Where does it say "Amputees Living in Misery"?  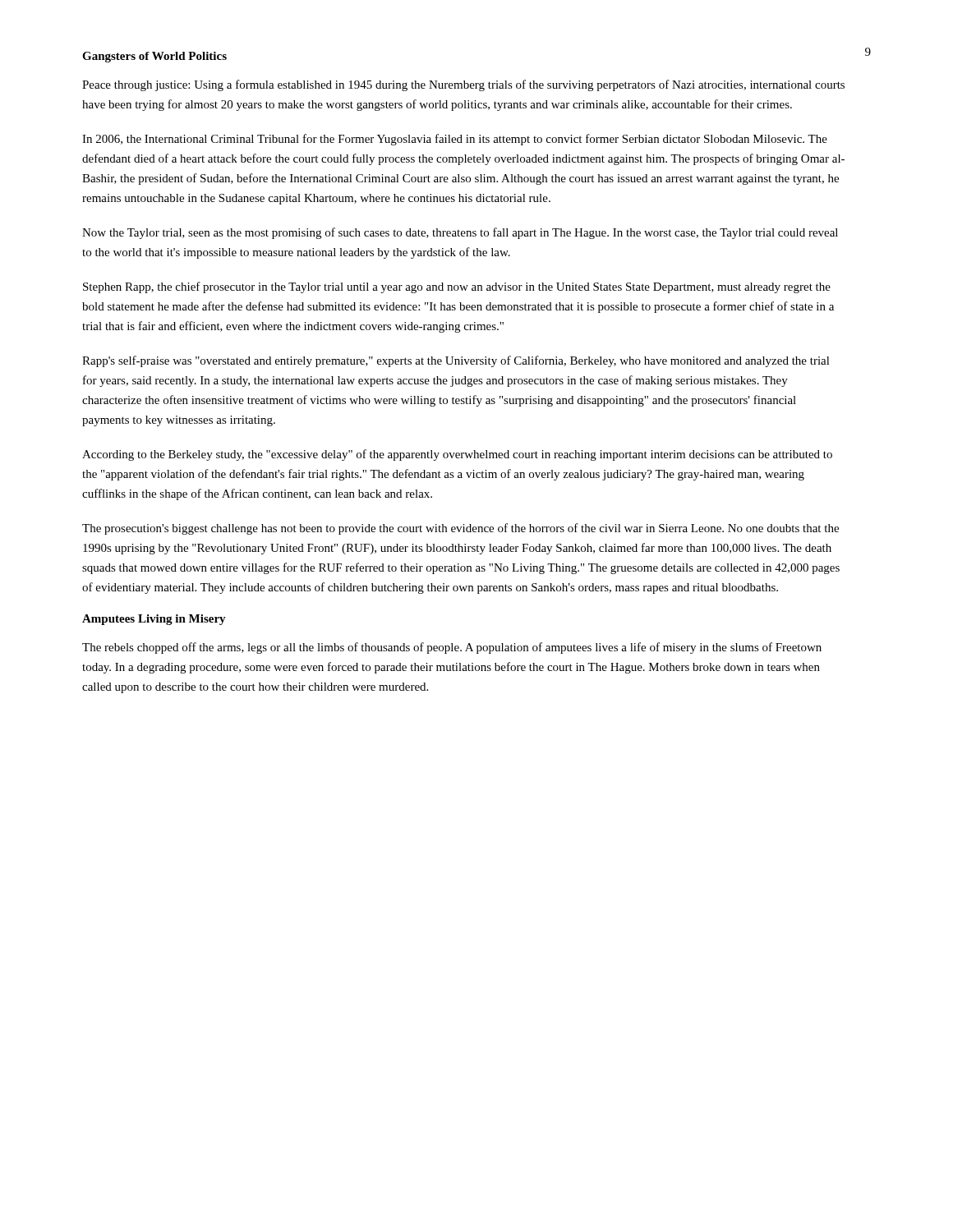[x=154, y=618]
